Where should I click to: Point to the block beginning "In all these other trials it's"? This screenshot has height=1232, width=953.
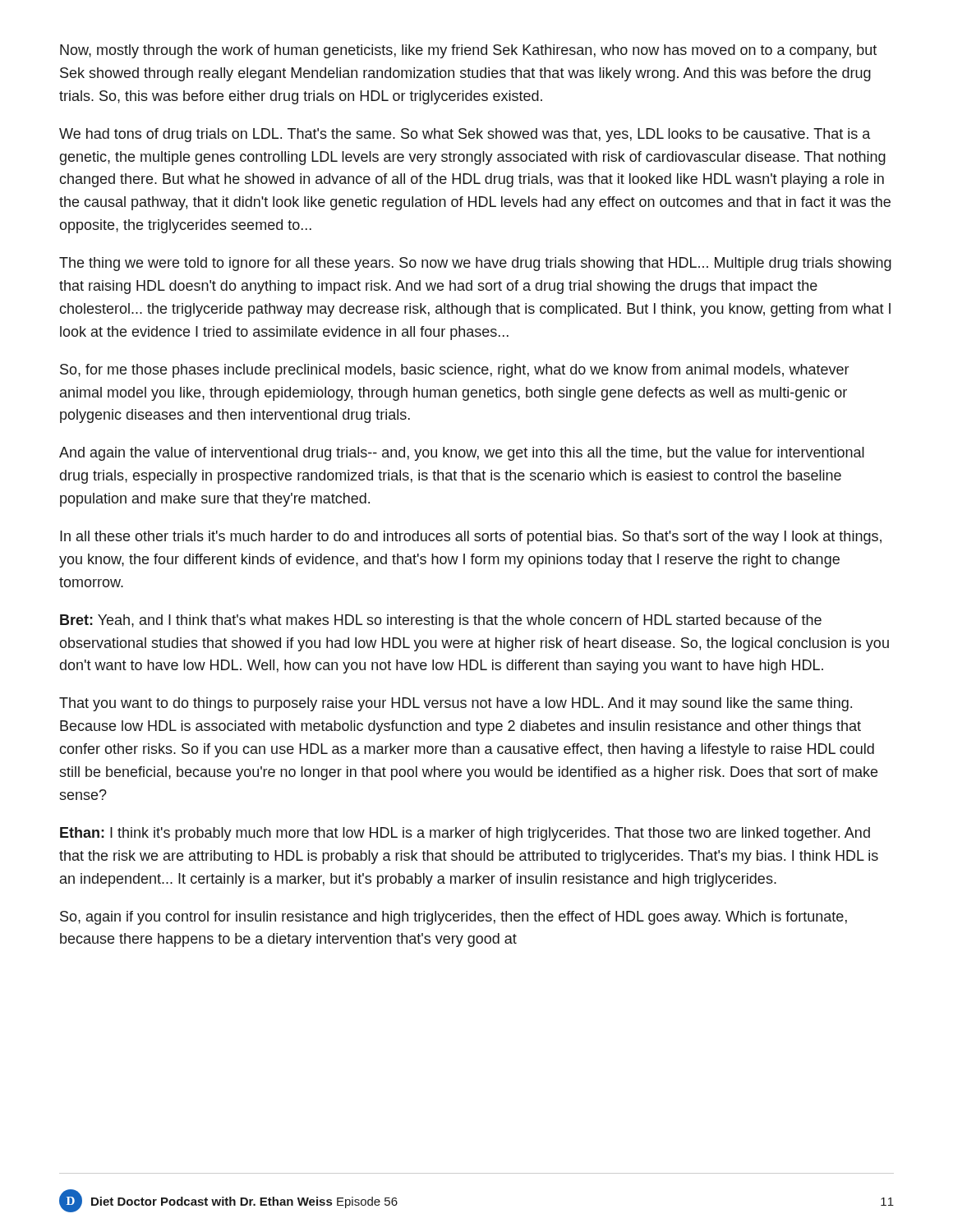point(471,559)
